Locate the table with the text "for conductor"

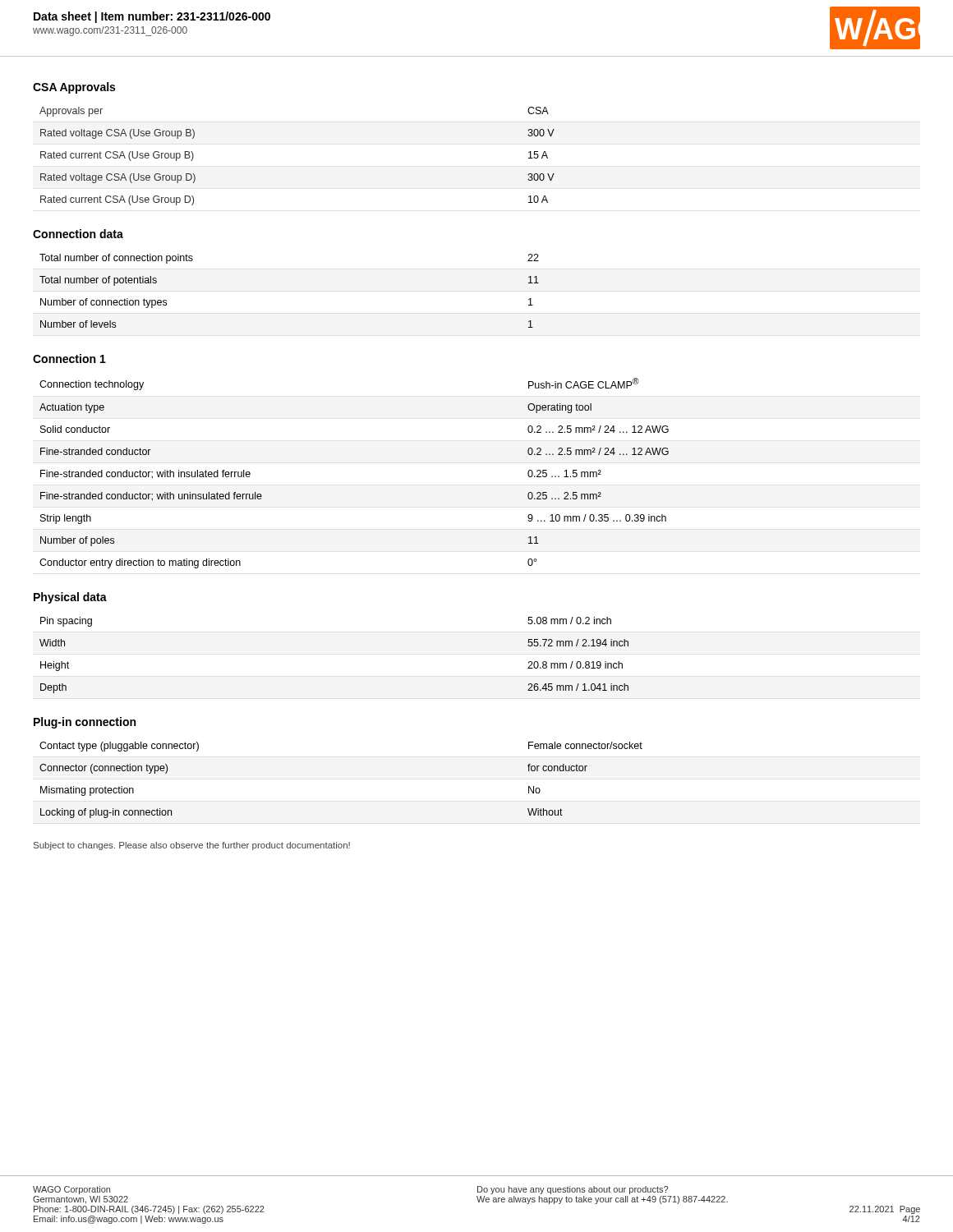click(x=476, y=780)
